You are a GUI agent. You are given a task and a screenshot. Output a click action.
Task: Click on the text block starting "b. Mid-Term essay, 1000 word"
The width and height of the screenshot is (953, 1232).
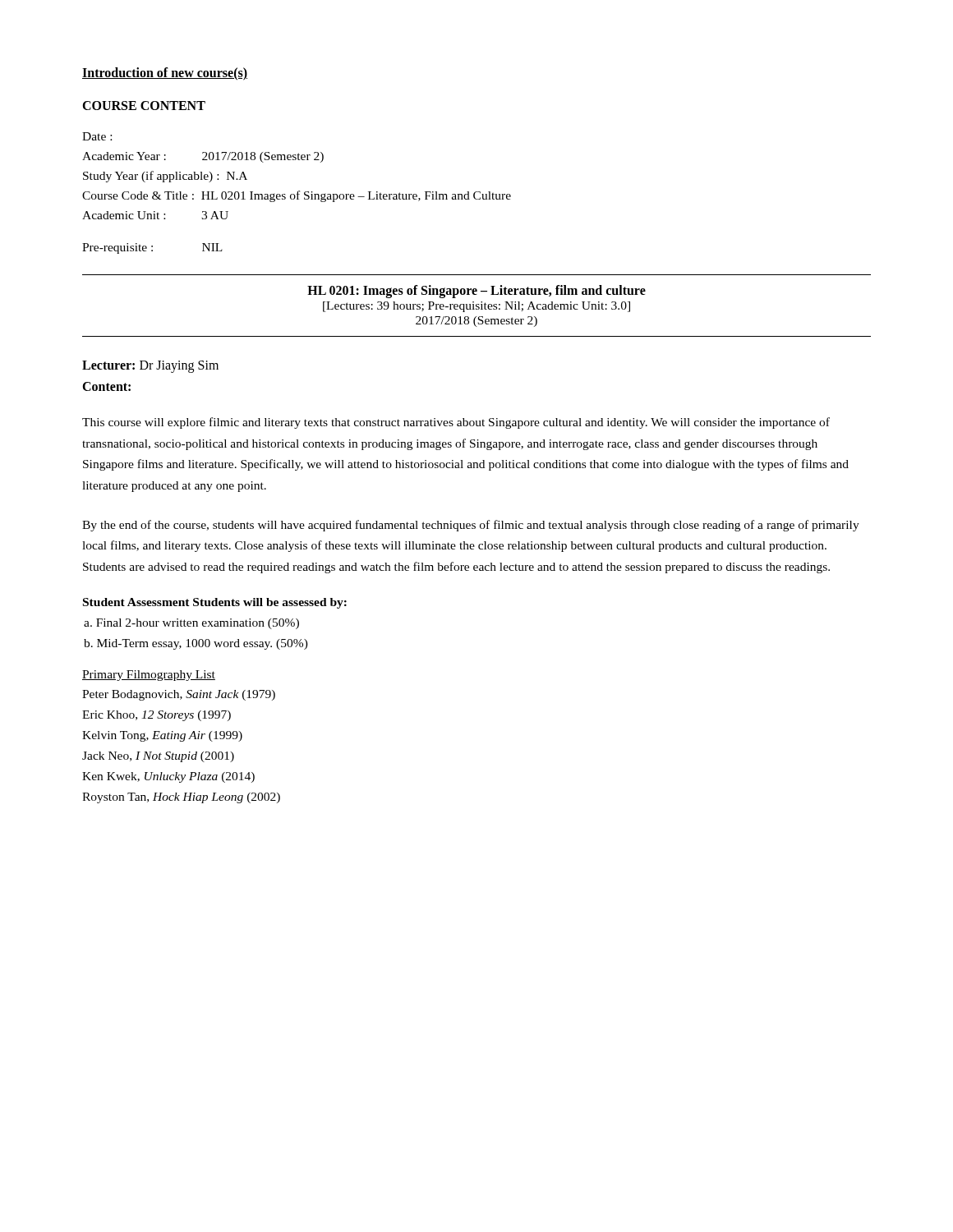(196, 643)
